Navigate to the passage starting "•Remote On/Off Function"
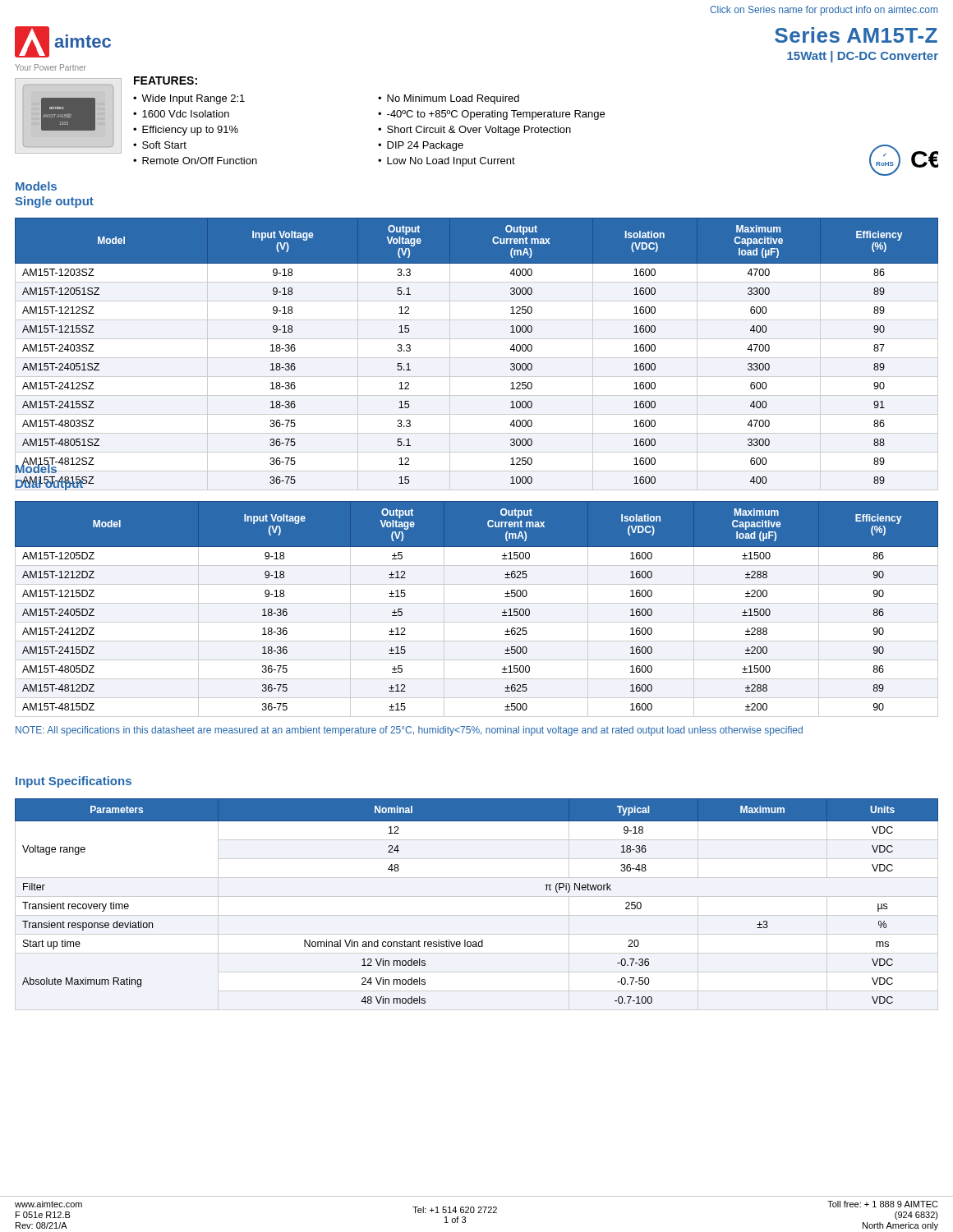Screen dimensions: 1232x953 click(x=195, y=161)
